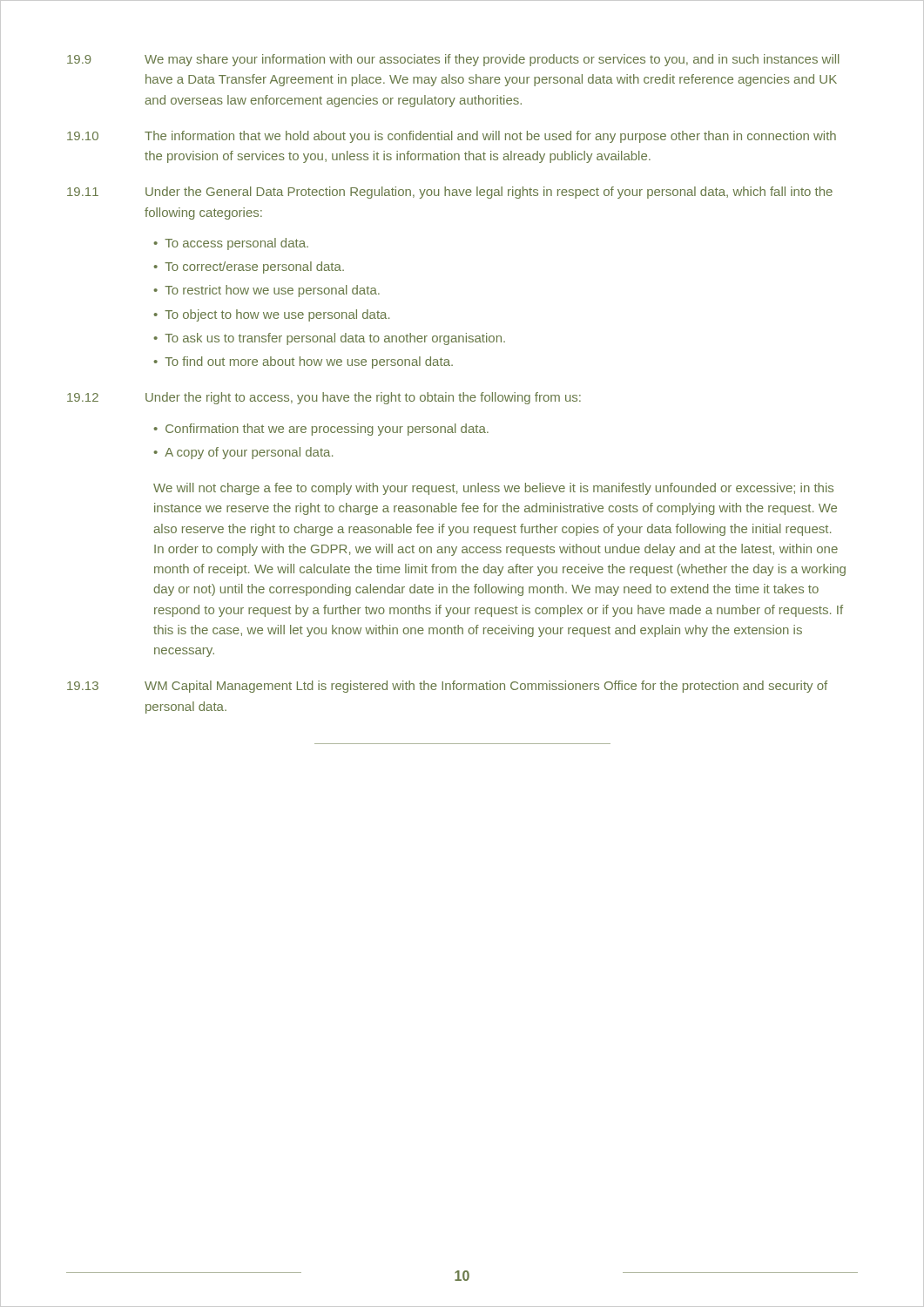The height and width of the screenshot is (1307, 924).
Task: Where is the passage that starts "12 Under the right to access, you have"?
Action: click(324, 397)
